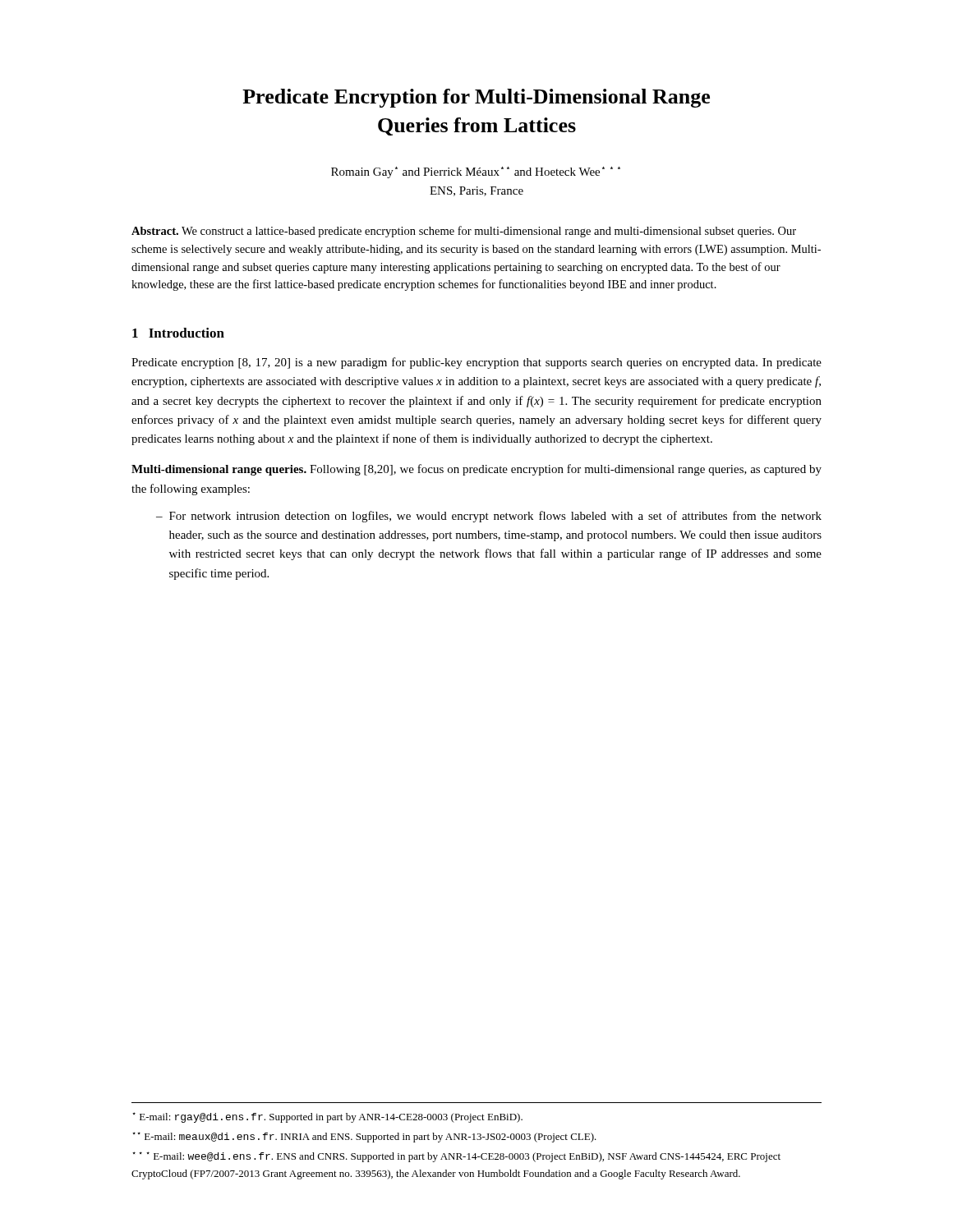The width and height of the screenshot is (953, 1232).
Task: Click on the footnote containing "⋆⋆ E-mail: meaux@di.ens.fr. INRIA and ENS. Supported"
Action: click(364, 1136)
